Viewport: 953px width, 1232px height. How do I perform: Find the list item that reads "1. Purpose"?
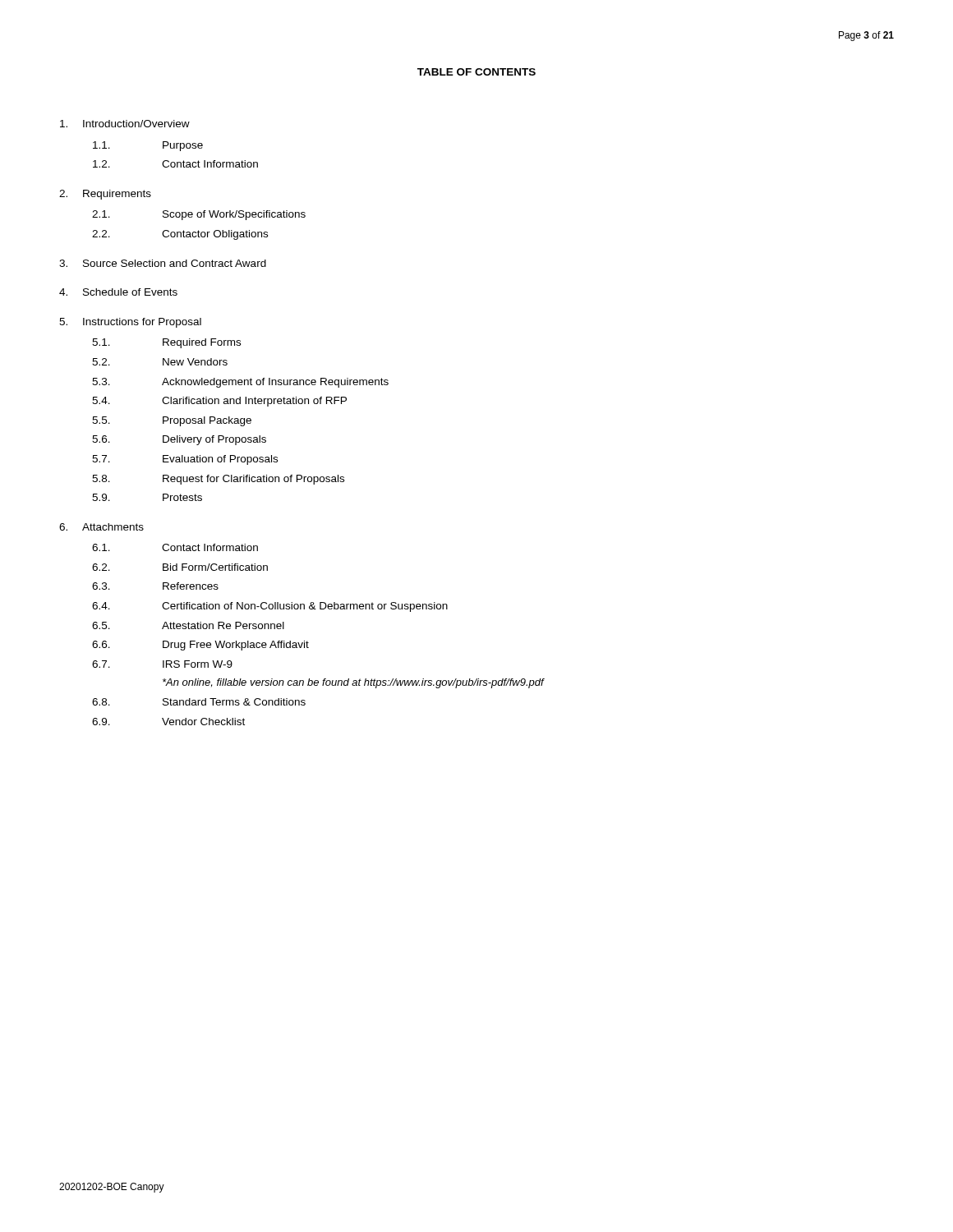[x=104, y=146]
